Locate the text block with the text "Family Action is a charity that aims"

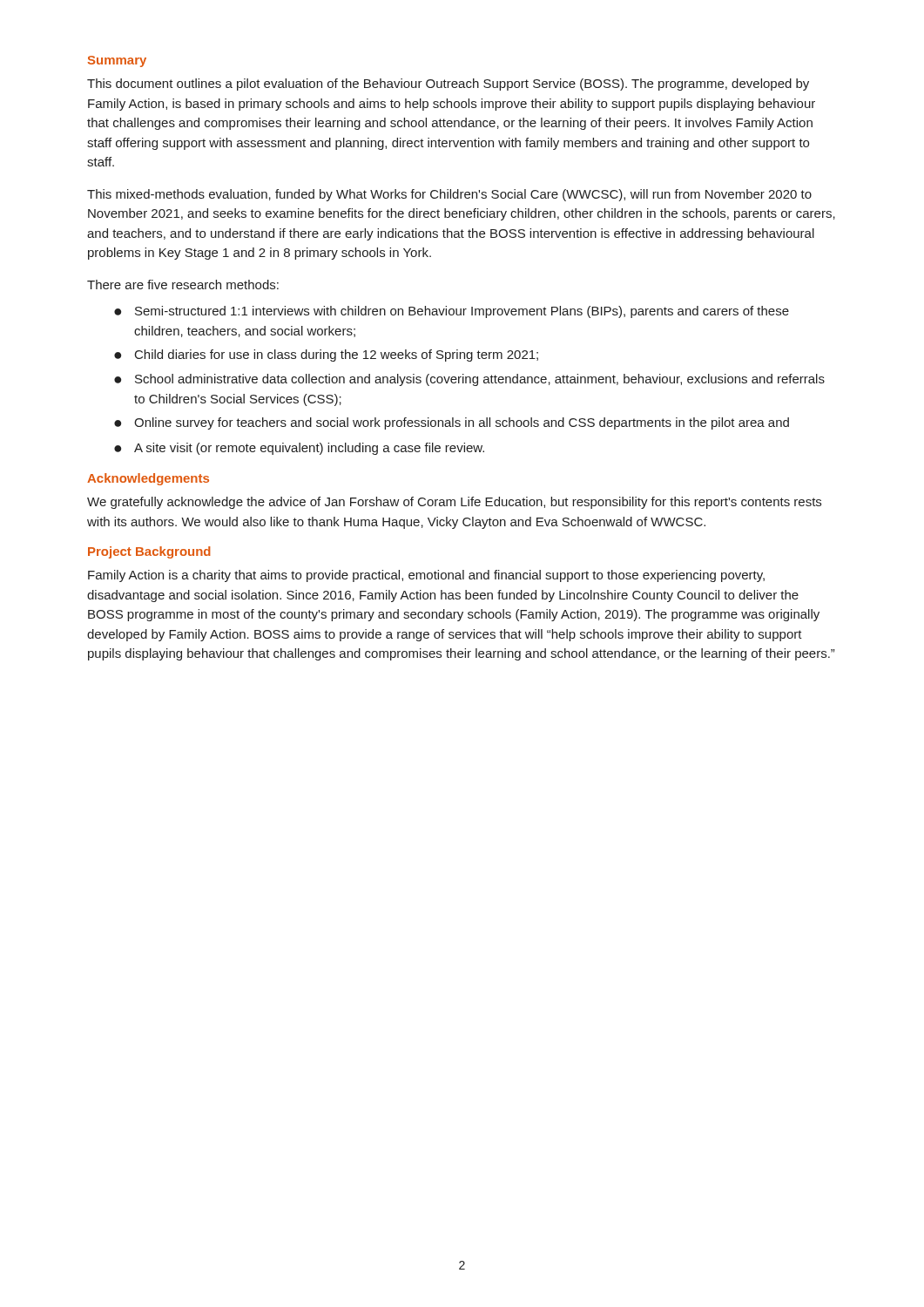[x=461, y=614]
